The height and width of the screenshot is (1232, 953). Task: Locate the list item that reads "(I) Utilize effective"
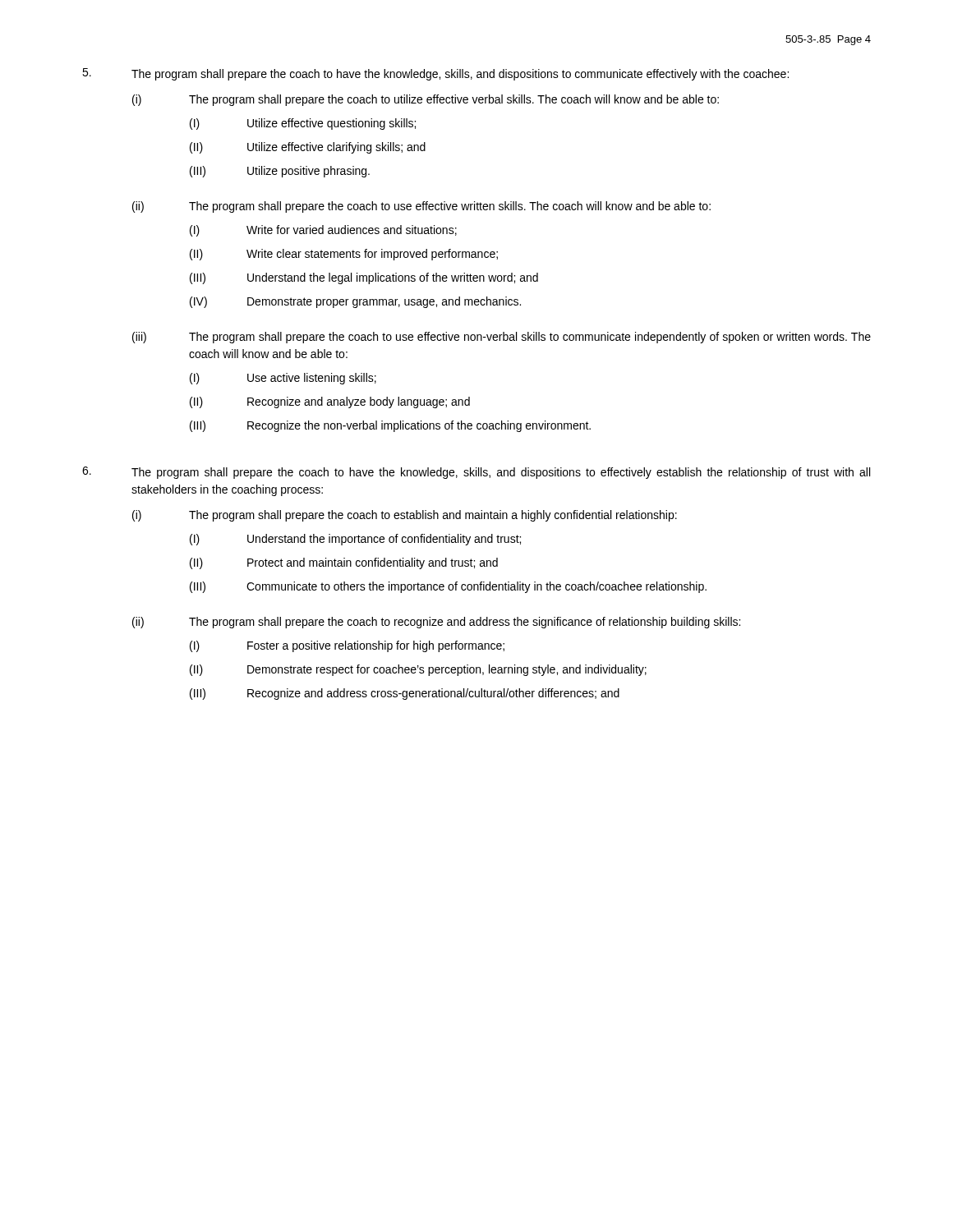303,124
